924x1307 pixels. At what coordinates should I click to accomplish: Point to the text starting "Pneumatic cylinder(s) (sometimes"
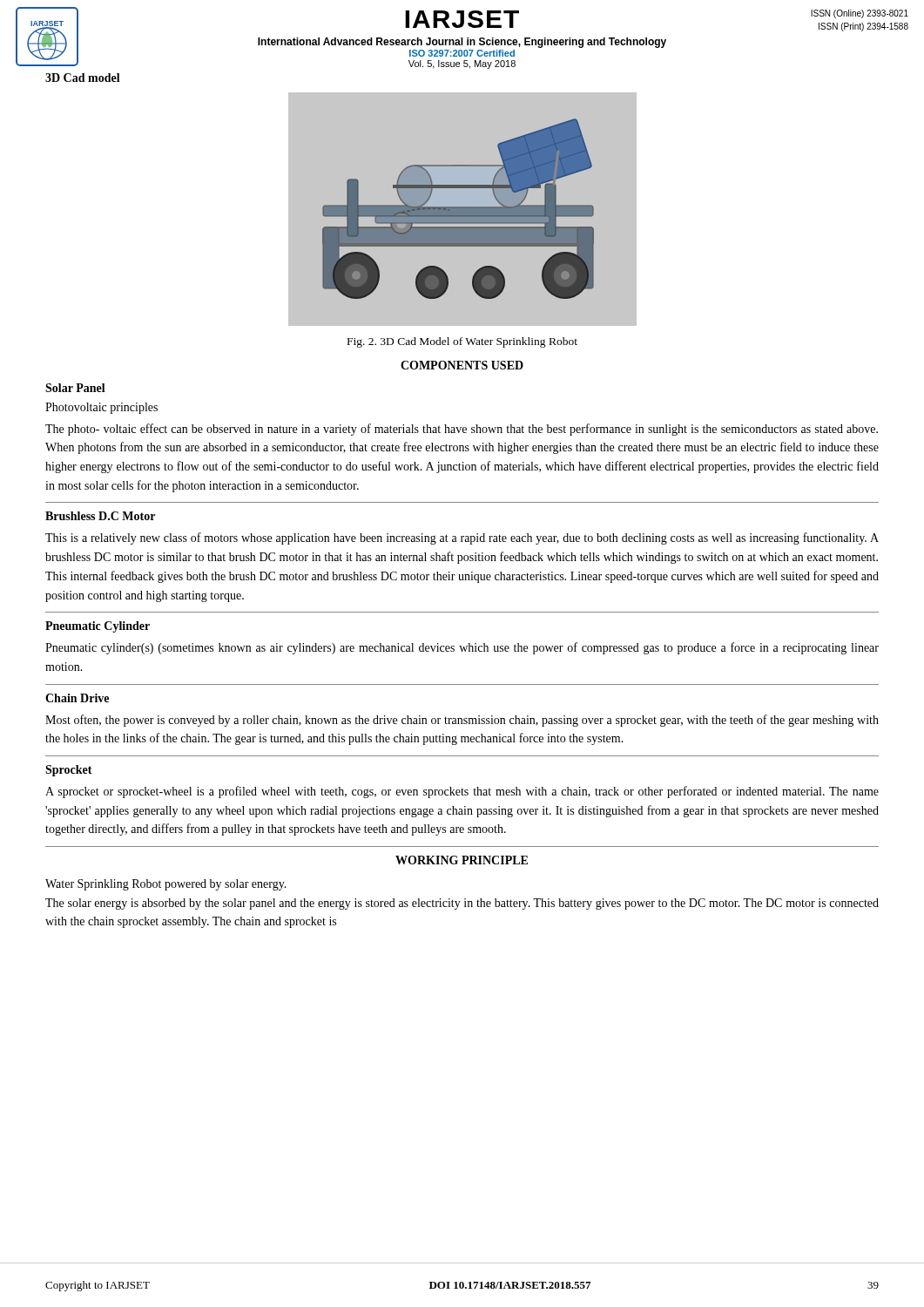tap(462, 657)
